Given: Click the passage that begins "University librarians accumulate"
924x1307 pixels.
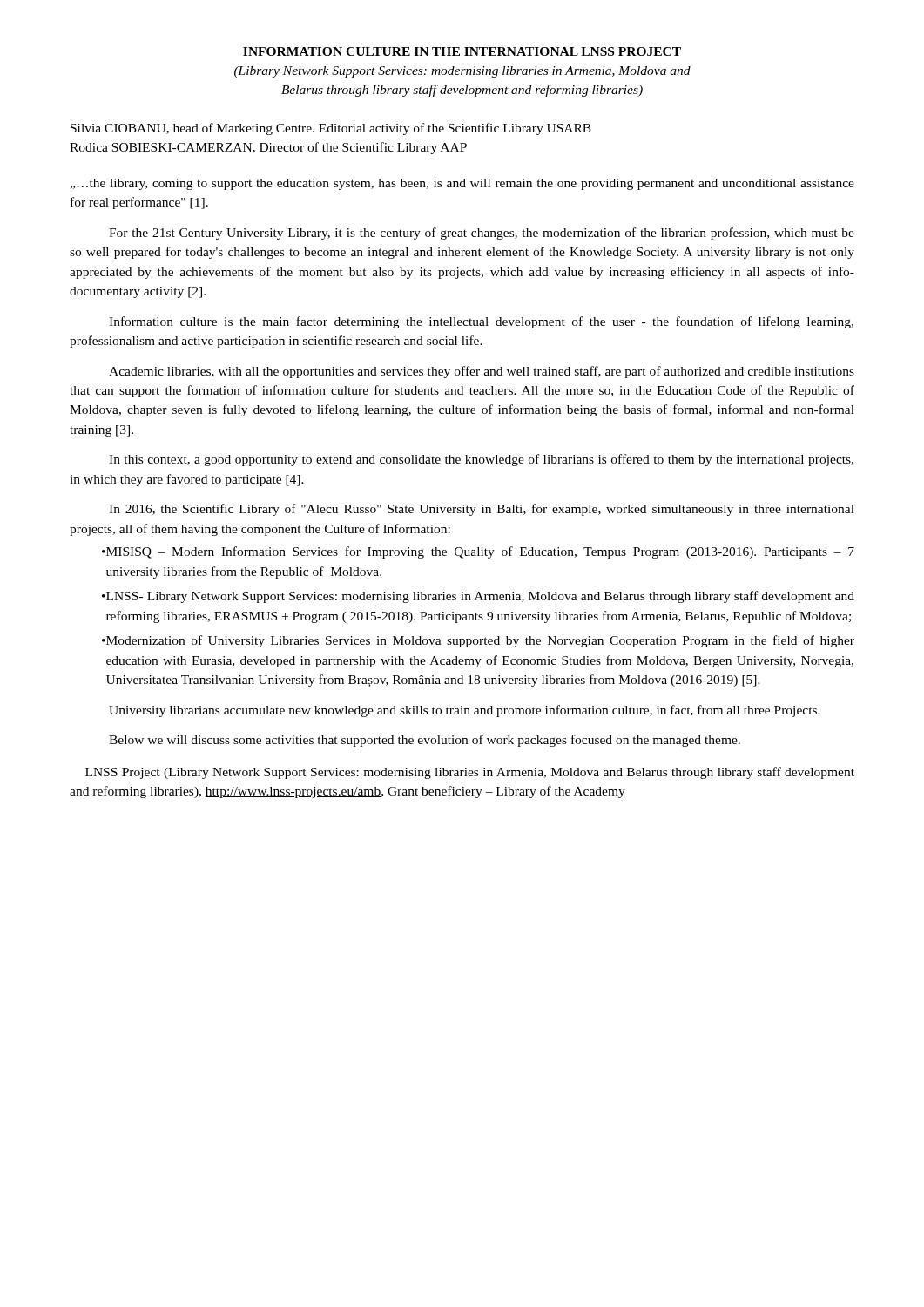Looking at the screenshot, I should pos(462,710).
